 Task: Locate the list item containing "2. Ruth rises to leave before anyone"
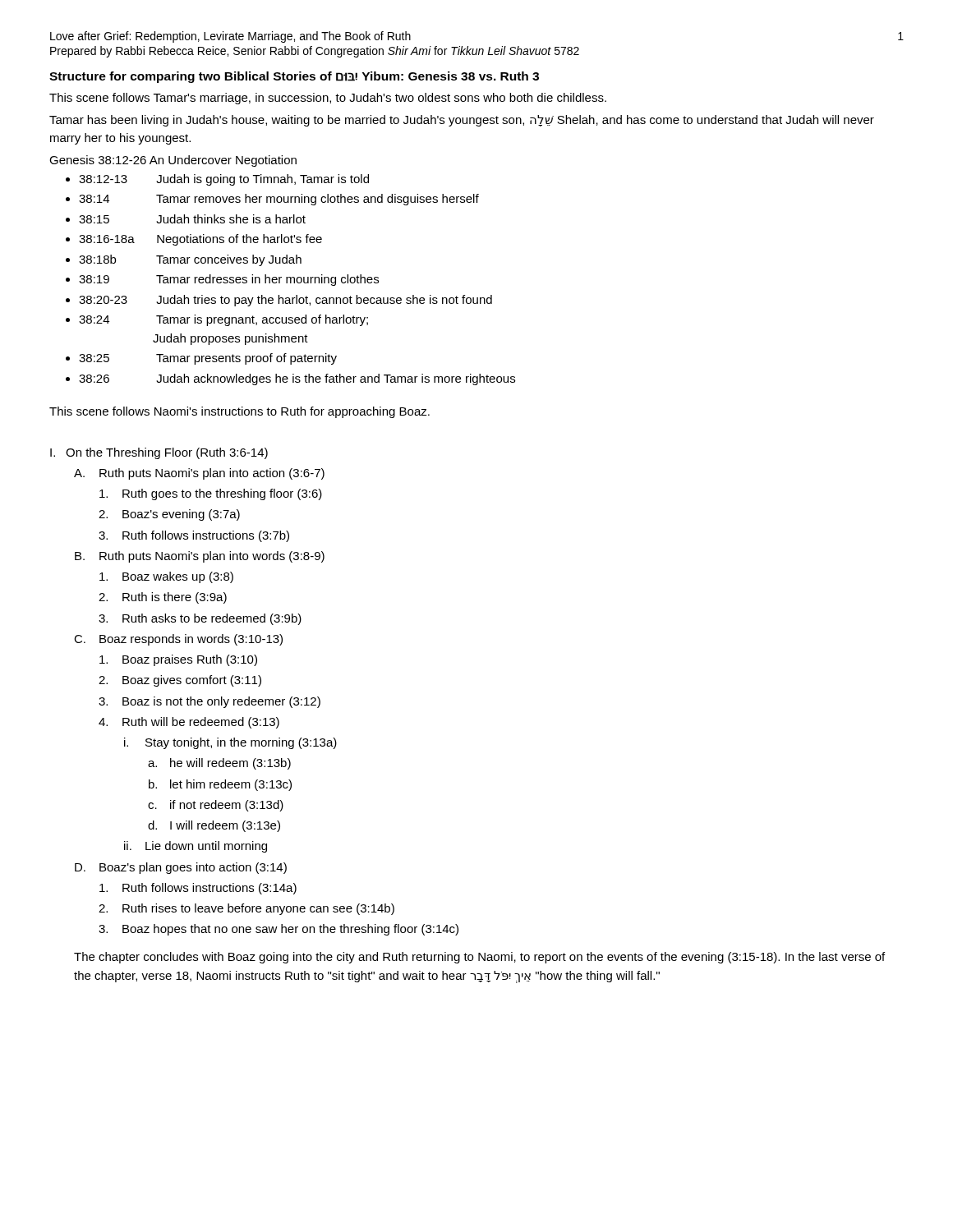pyautogui.click(x=247, y=908)
